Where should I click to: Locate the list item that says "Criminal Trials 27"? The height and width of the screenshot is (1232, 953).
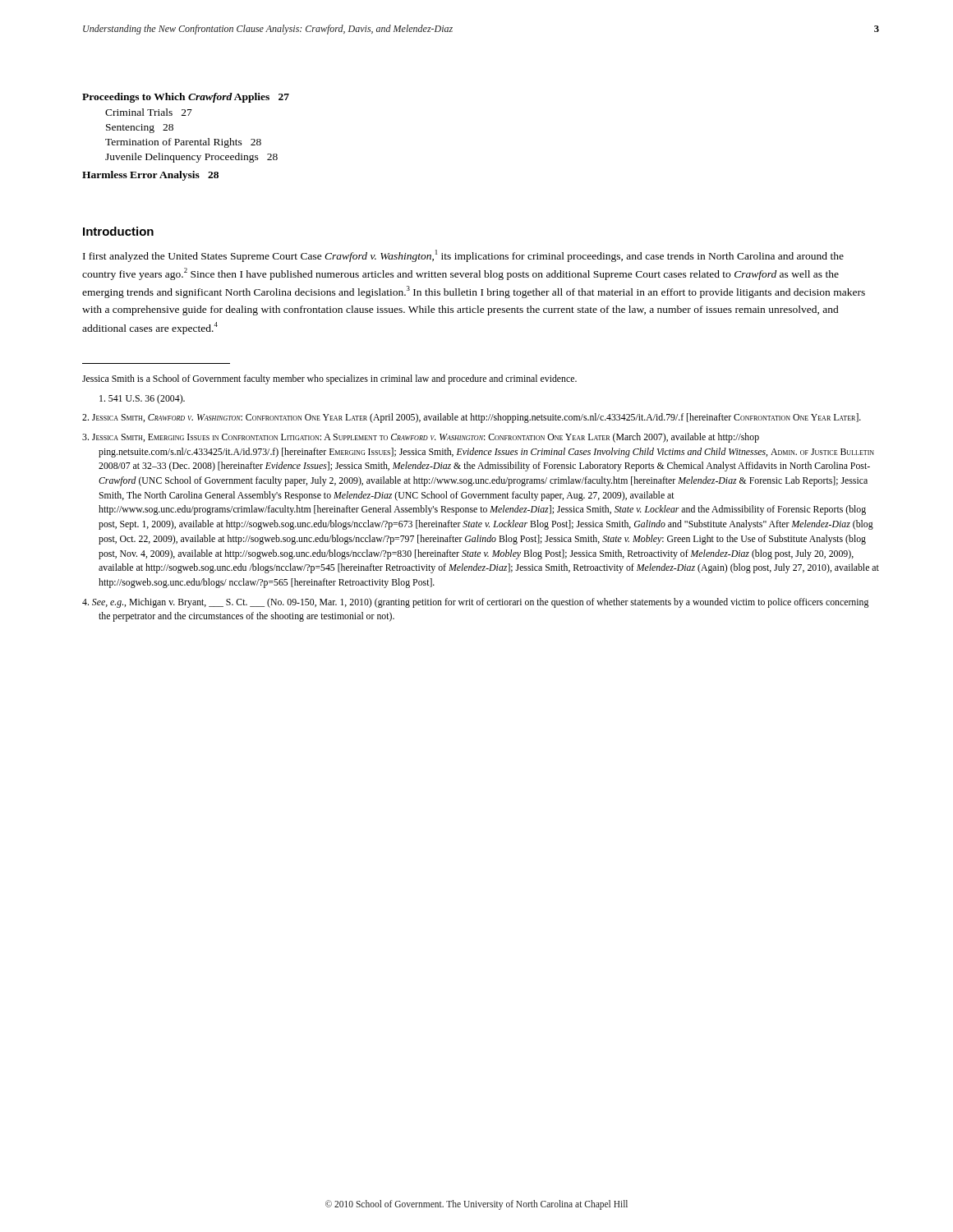(x=149, y=113)
